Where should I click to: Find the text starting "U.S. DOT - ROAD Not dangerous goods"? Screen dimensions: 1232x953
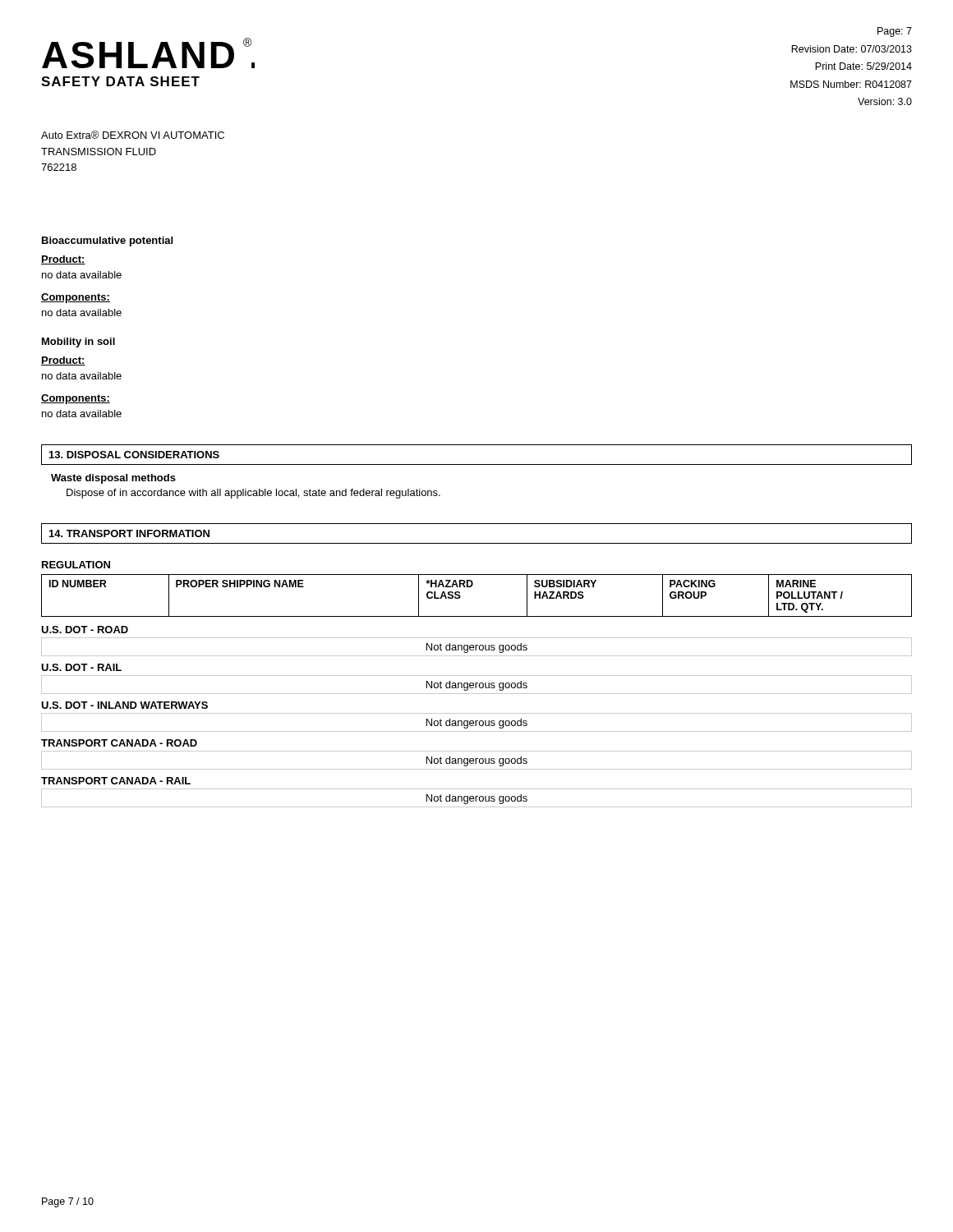476,640
